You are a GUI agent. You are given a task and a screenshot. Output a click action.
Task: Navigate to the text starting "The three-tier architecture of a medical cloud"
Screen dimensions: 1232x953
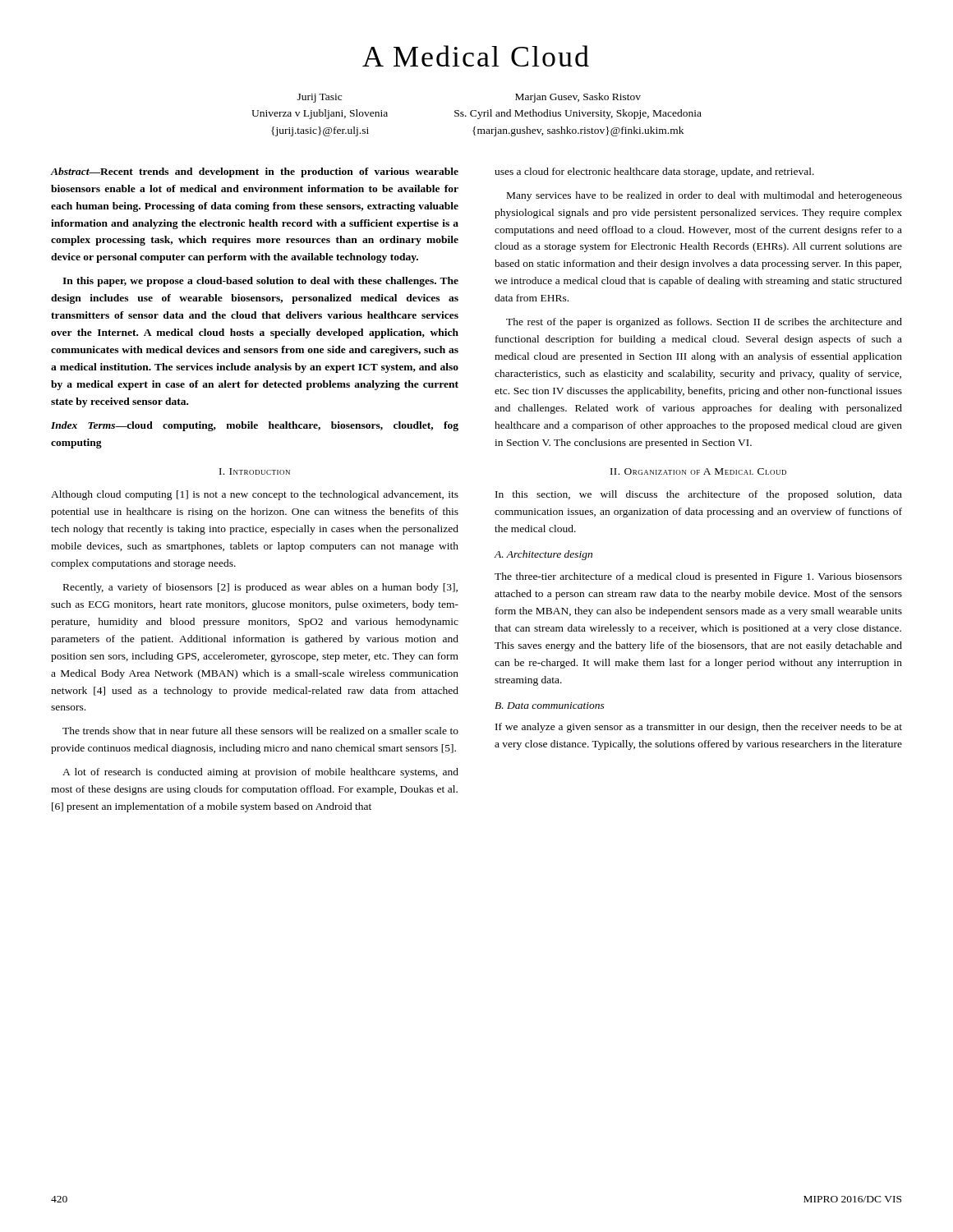698,629
